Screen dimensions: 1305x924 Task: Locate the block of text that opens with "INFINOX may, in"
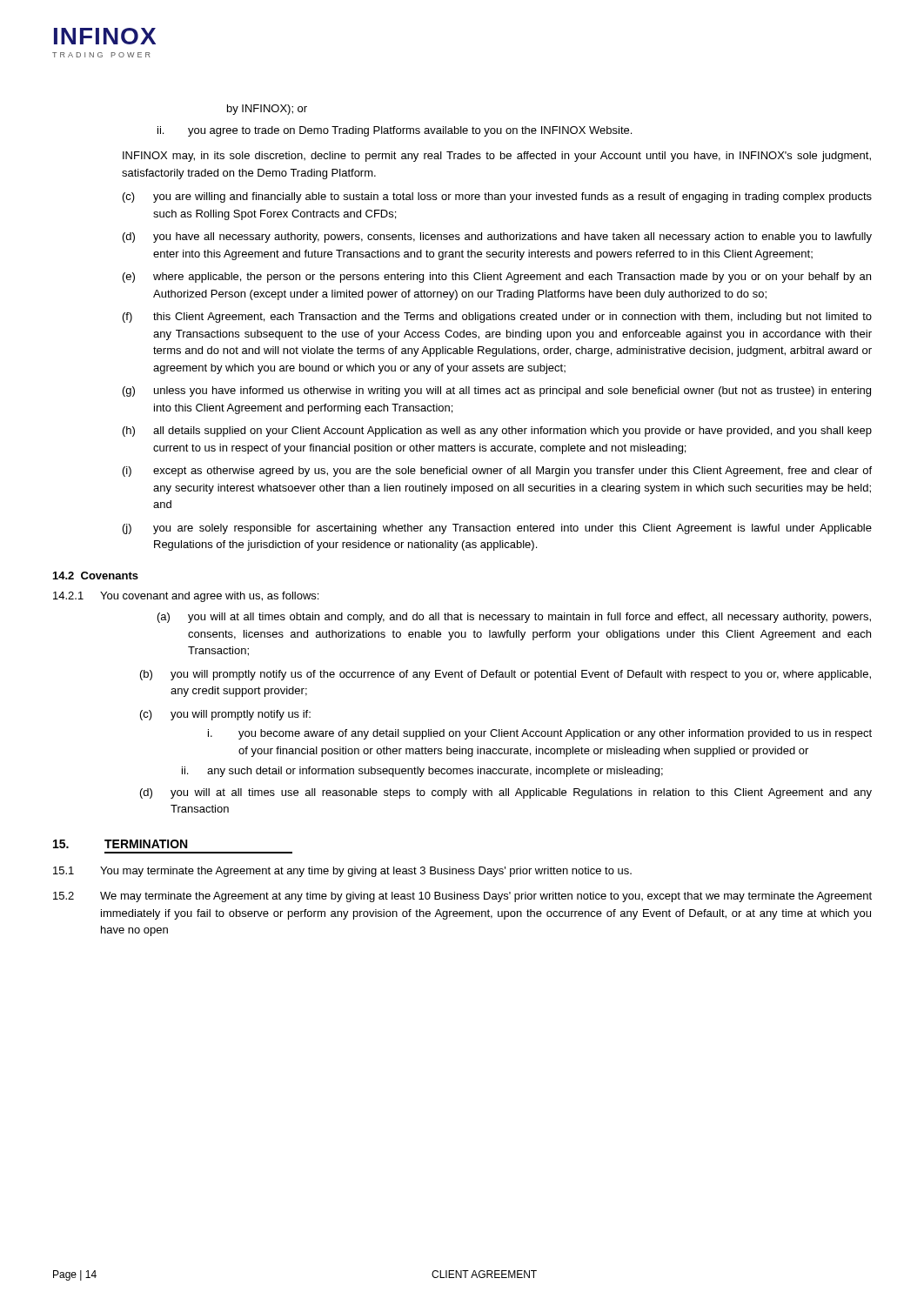tap(497, 164)
